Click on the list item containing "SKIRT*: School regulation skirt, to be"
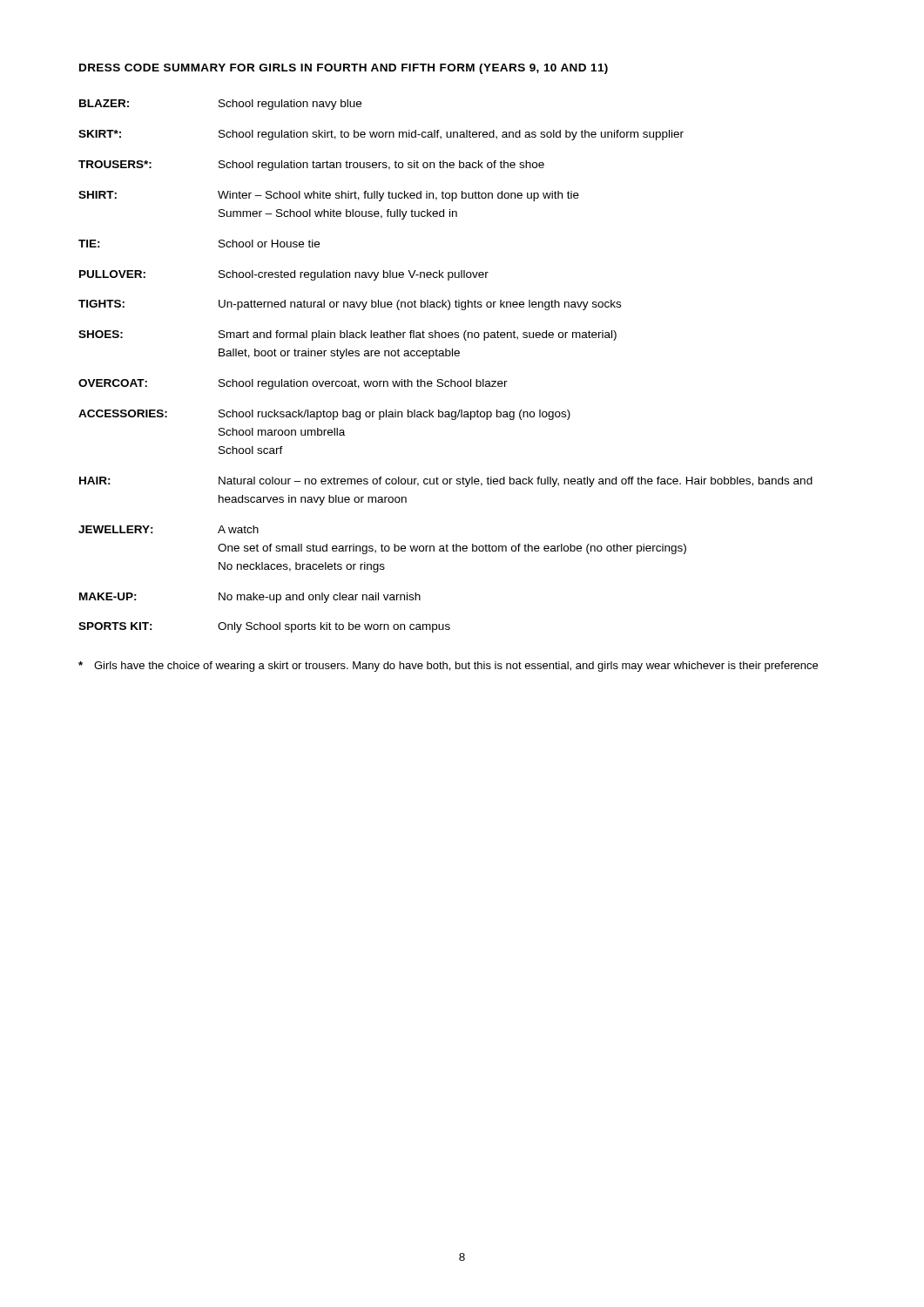The height and width of the screenshot is (1307, 924). click(462, 134)
